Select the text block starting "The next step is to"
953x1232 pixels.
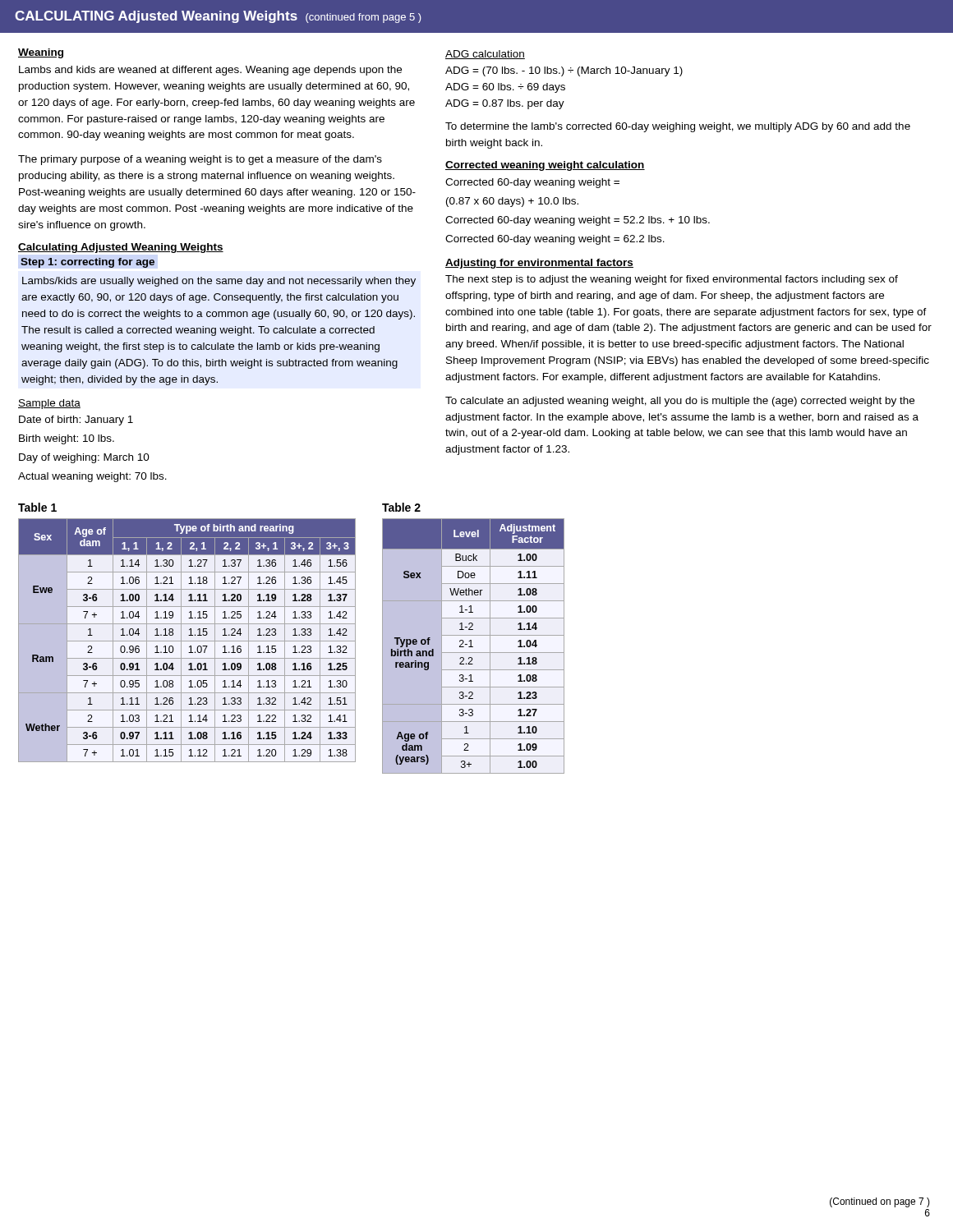tap(688, 328)
